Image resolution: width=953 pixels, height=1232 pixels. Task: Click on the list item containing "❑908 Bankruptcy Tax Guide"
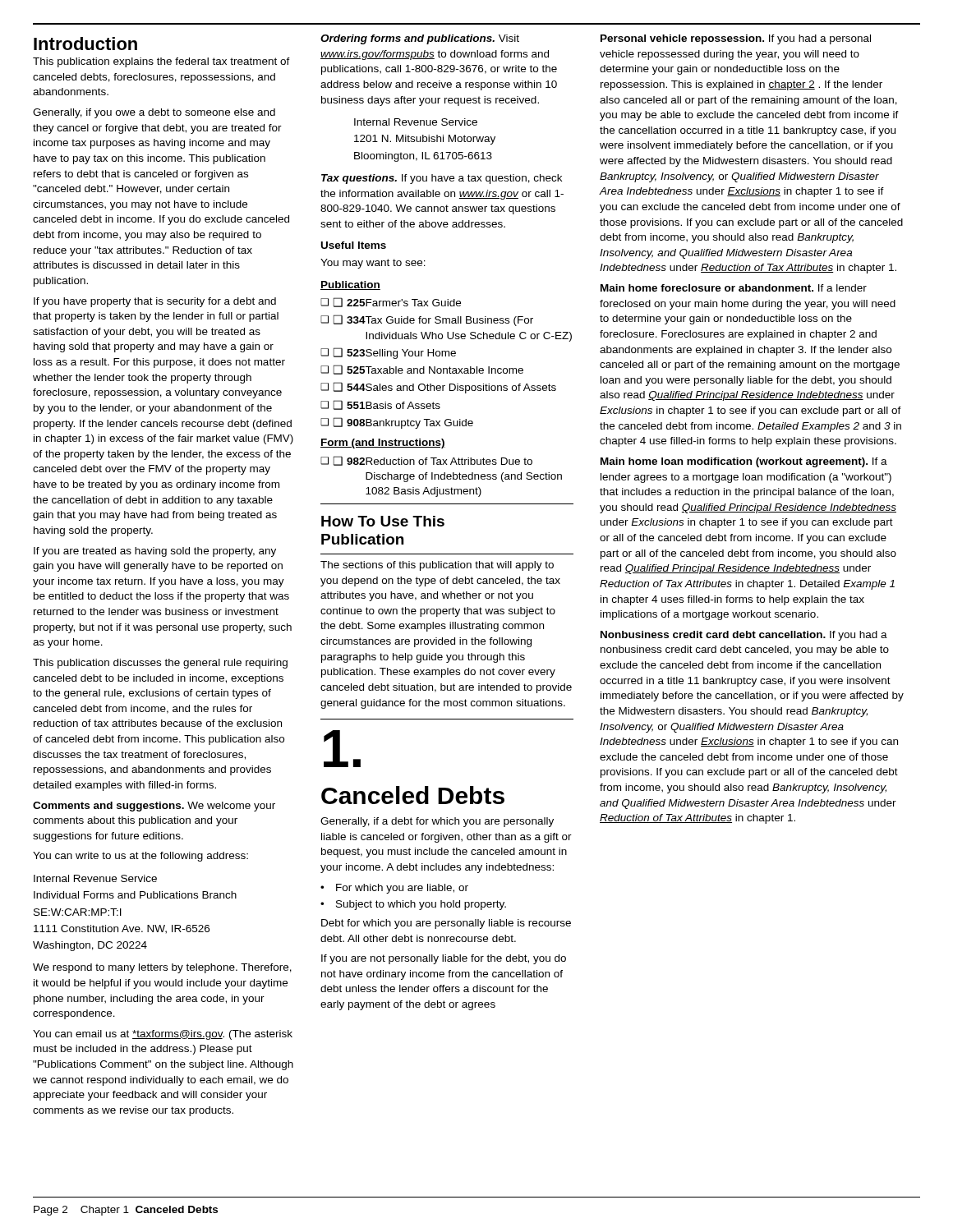click(x=447, y=423)
